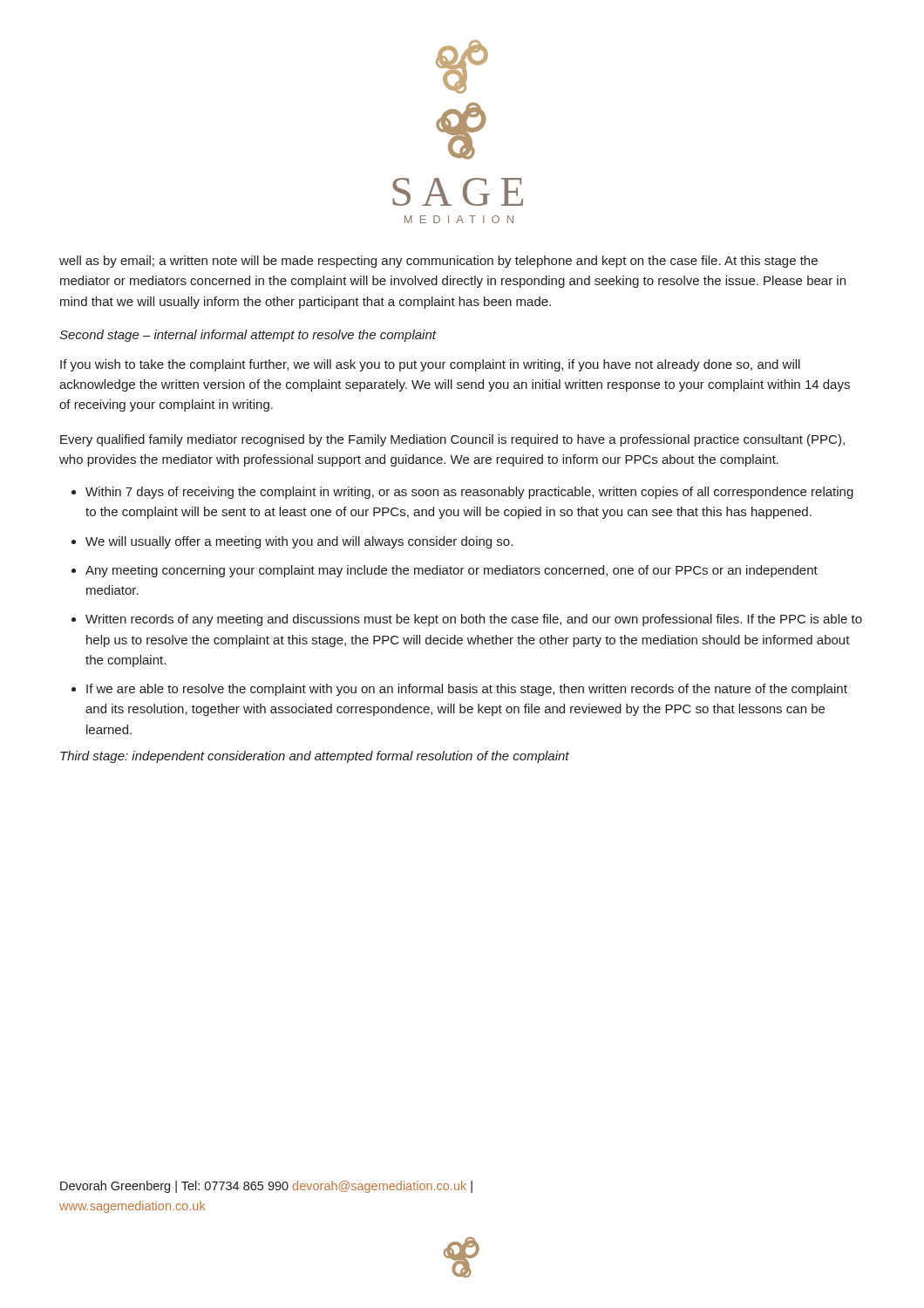Screen dimensions: 1308x924
Task: Where is the passage that starts "well as by email; a written note will"?
Action: pyautogui.click(x=453, y=281)
